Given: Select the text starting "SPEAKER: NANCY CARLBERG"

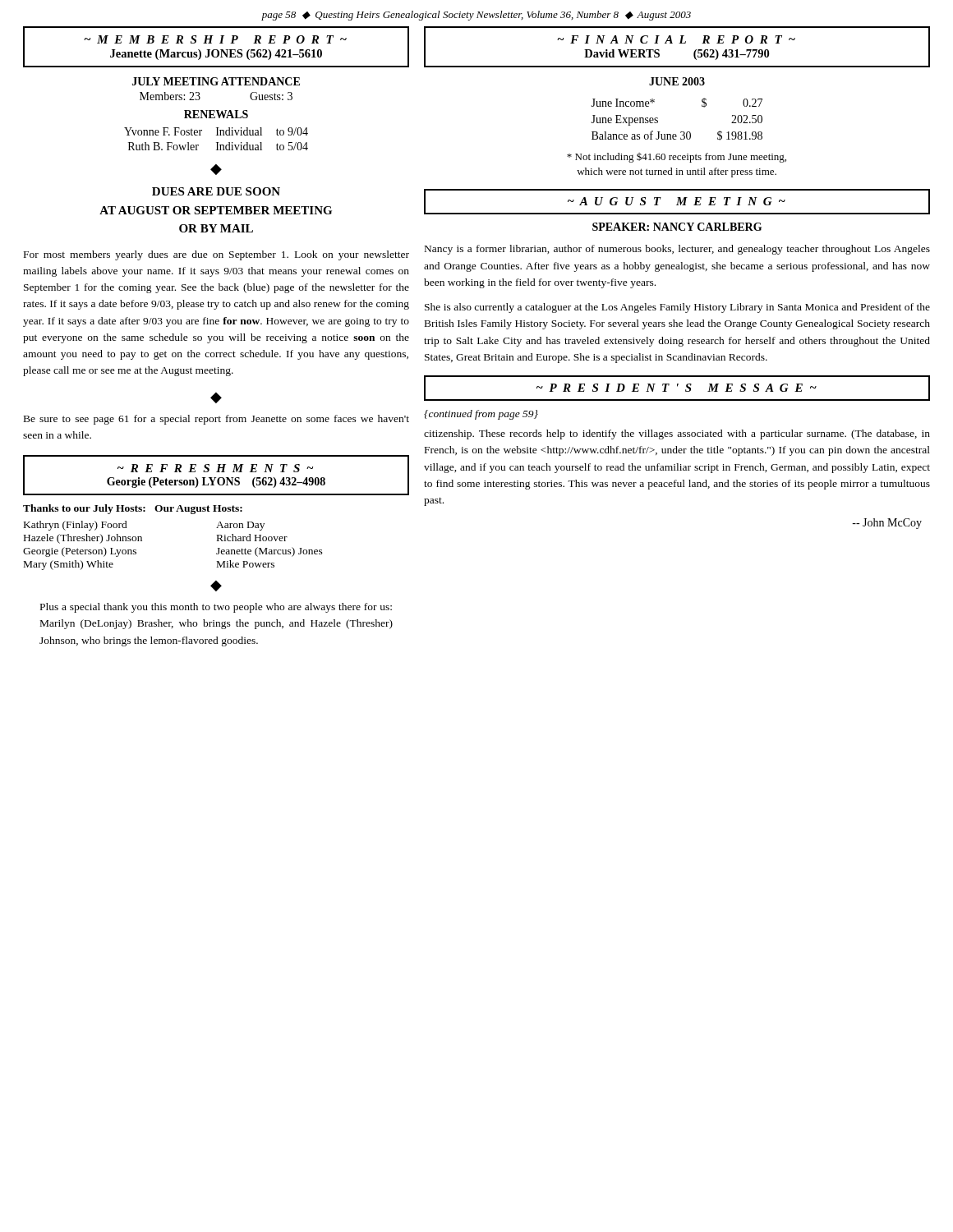Looking at the screenshot, I should click(677, 227).
